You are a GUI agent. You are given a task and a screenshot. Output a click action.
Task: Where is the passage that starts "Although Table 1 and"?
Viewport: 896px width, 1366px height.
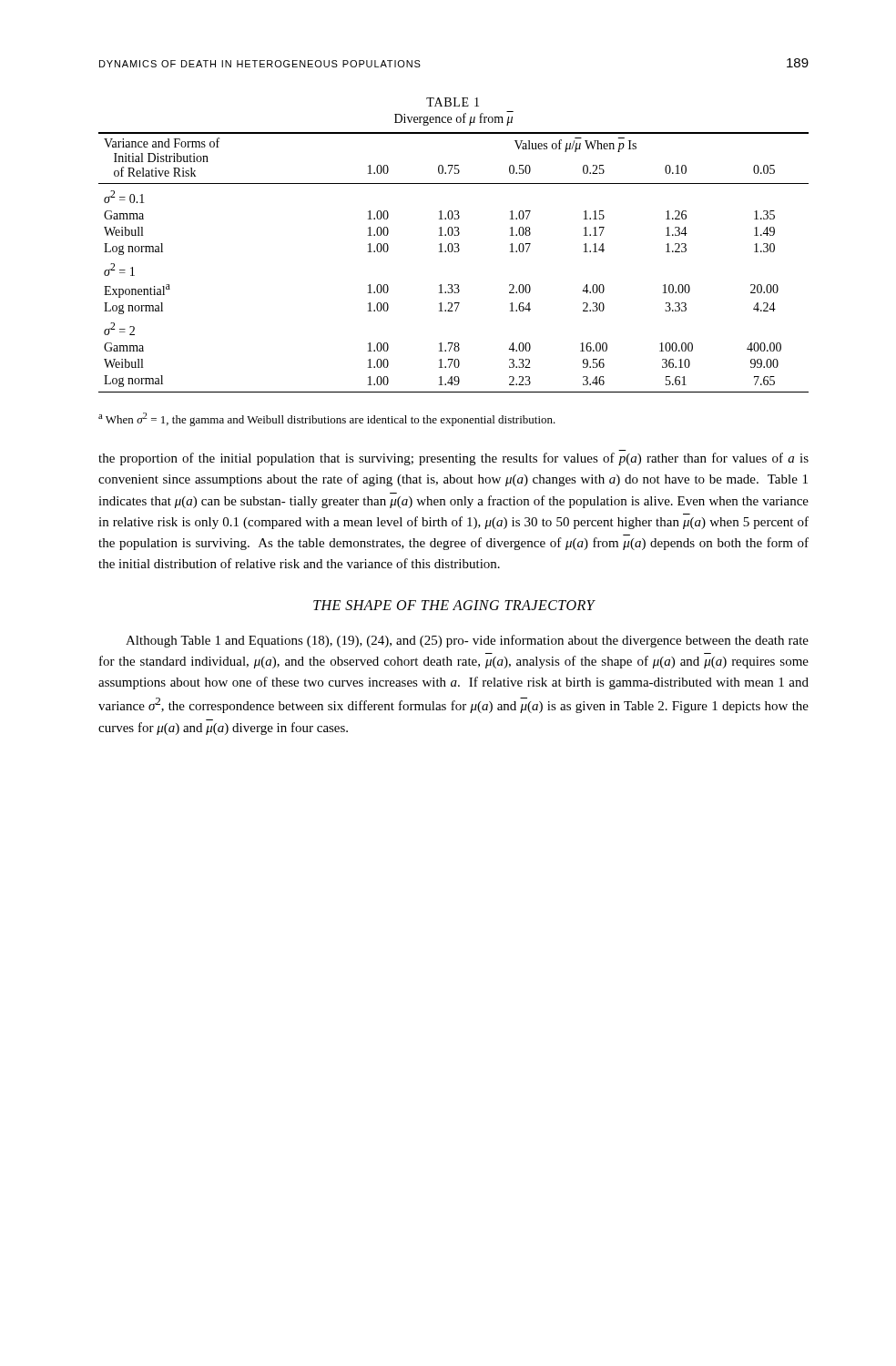pyautogui.click(x=453, y=684)
